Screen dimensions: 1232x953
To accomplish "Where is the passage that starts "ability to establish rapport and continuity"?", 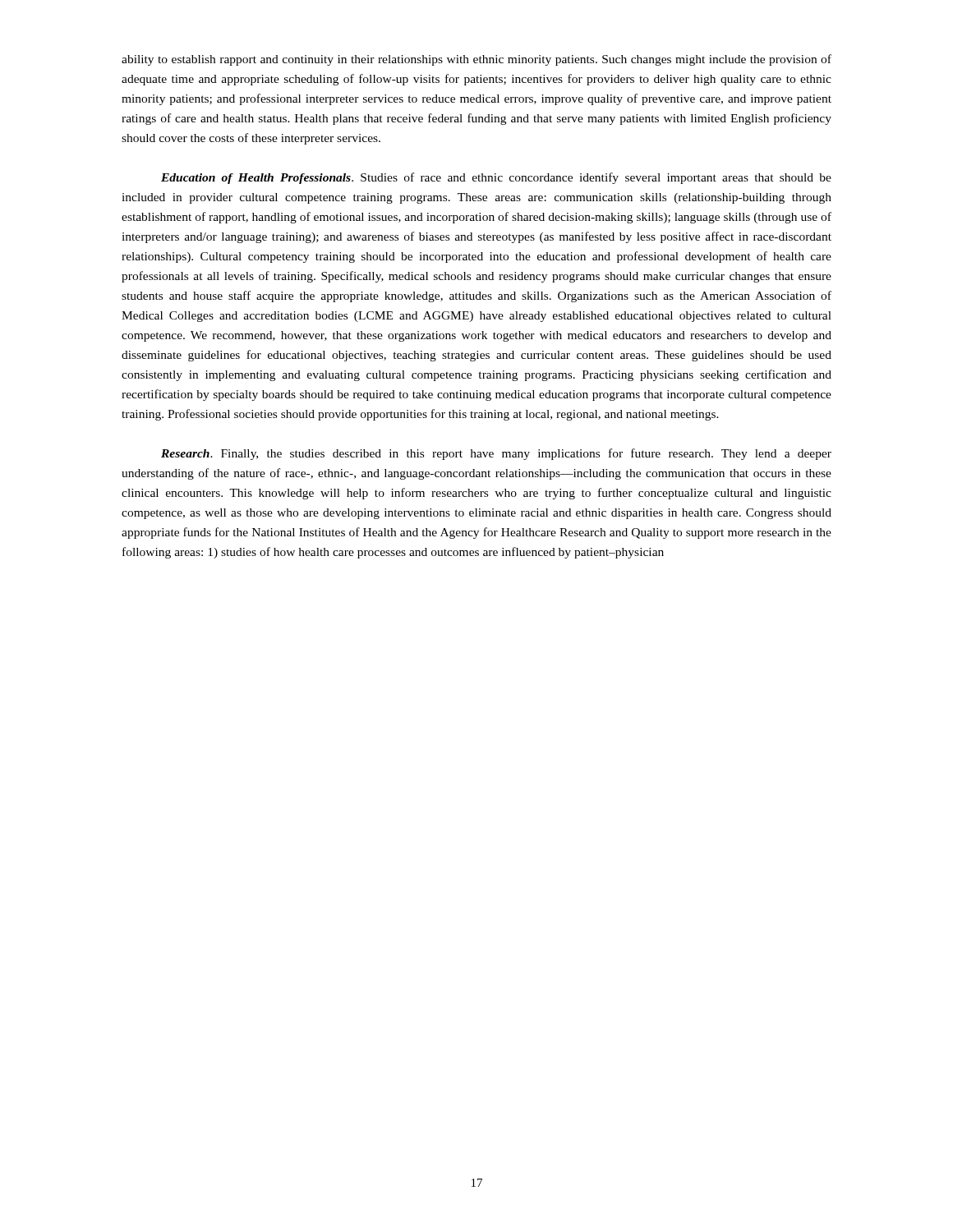I will [x=476, y=98].
